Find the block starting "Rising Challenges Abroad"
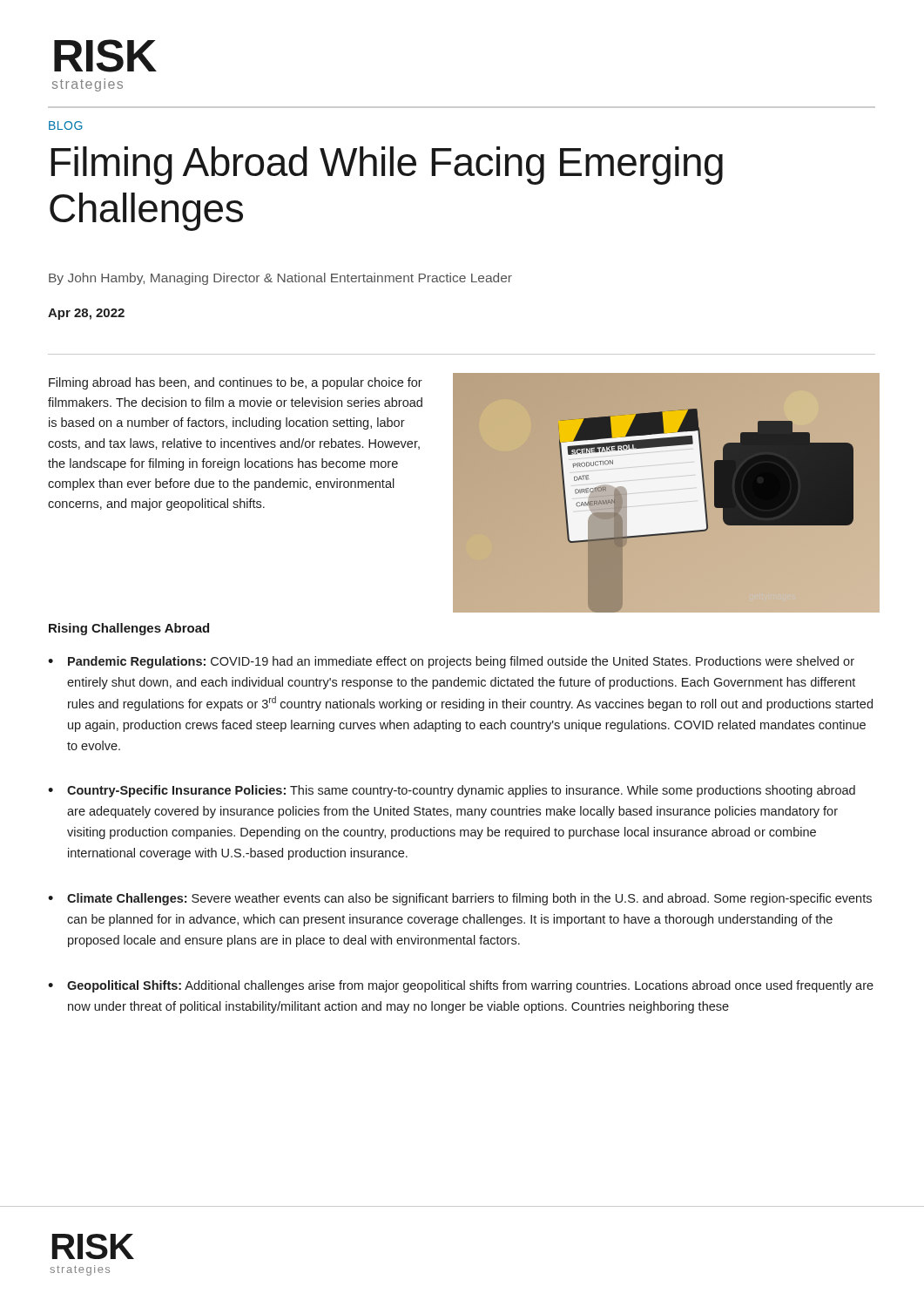Image resolution: width=924 pixels, height=1307 pixels. click(x=129, y=628)
